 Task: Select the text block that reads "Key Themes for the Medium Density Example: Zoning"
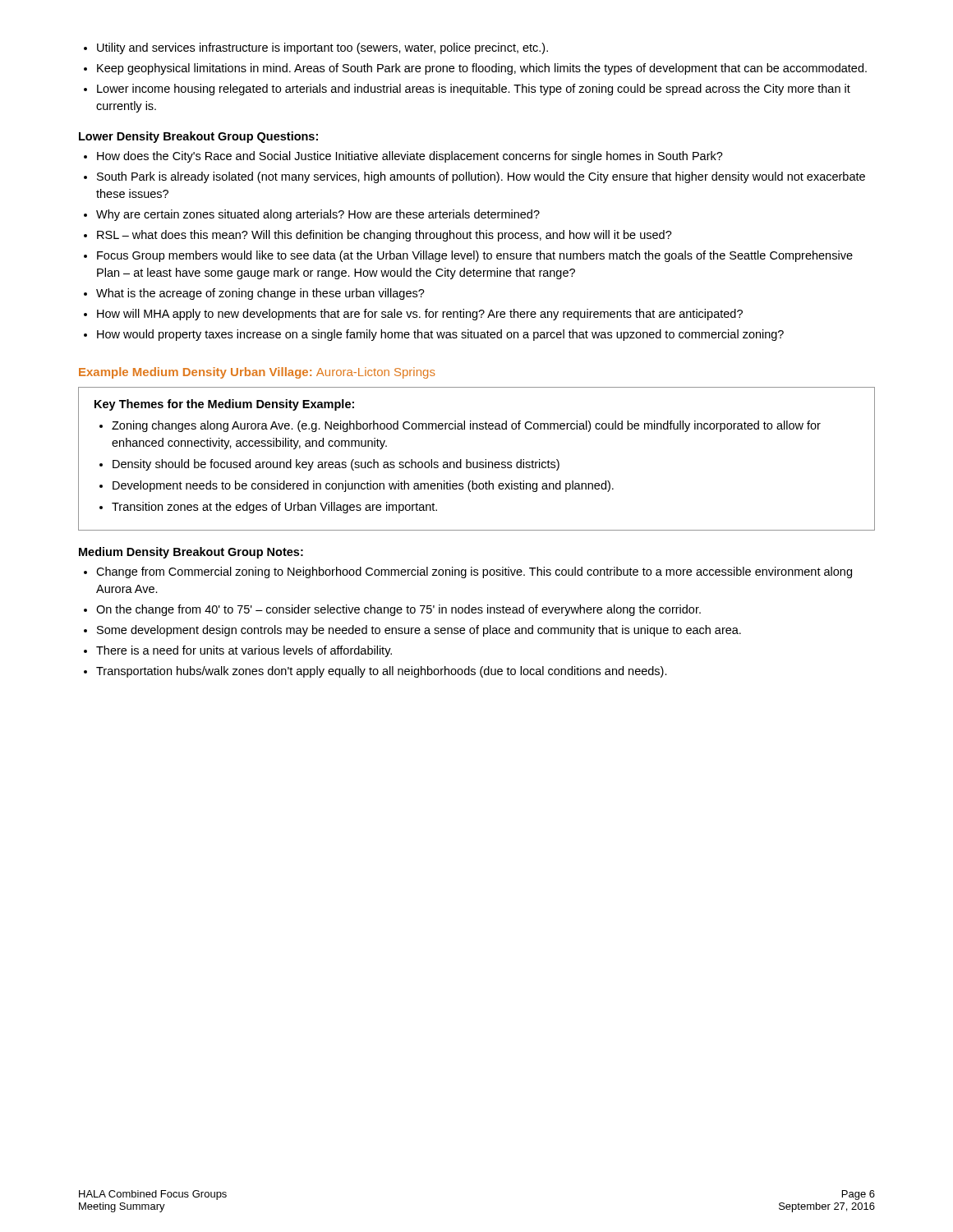pos(476,457)
